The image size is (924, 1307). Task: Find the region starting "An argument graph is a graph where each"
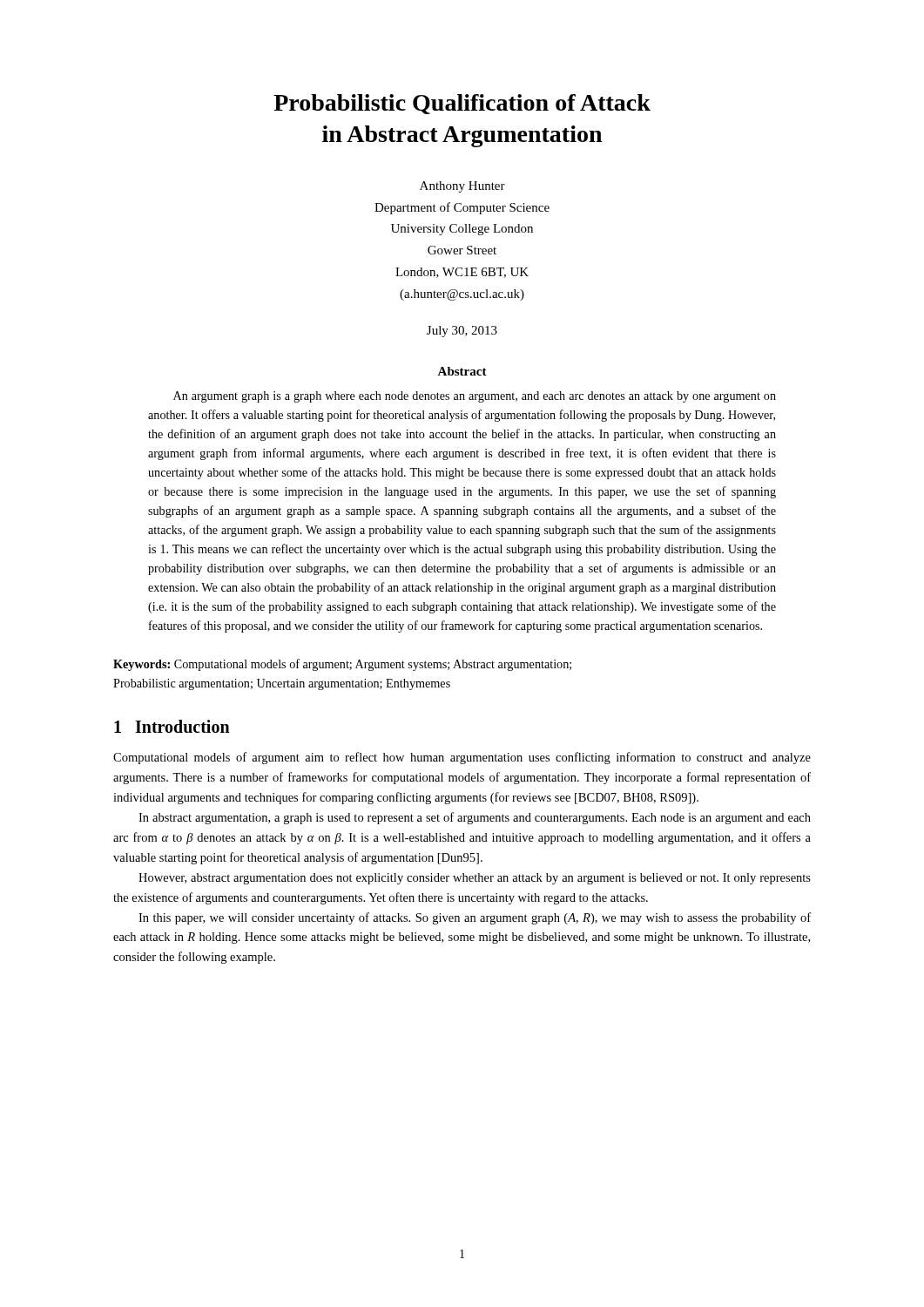coord(462,511)
